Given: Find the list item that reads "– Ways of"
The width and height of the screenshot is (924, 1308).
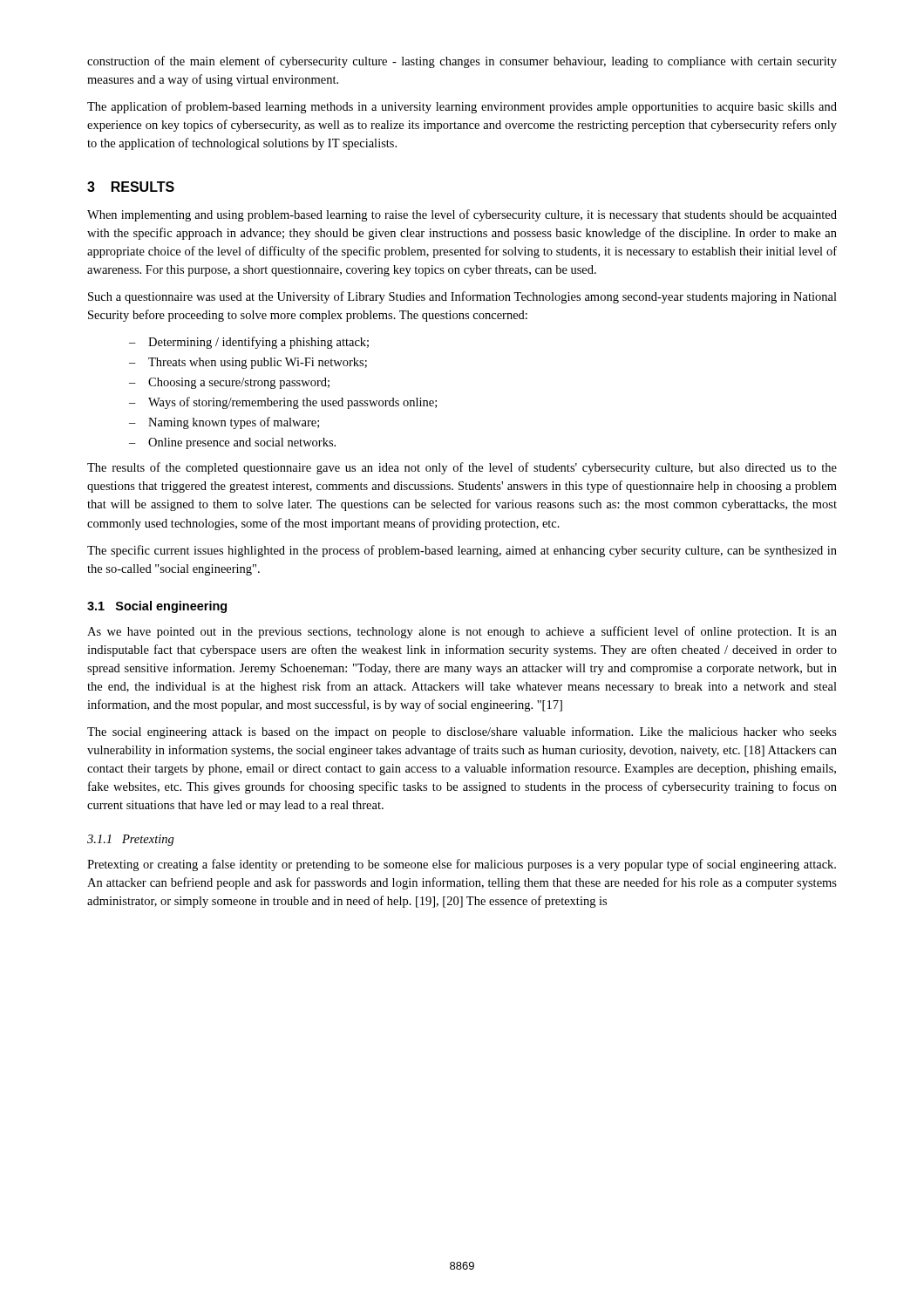Looking at the screenshot, I should 283,403.
